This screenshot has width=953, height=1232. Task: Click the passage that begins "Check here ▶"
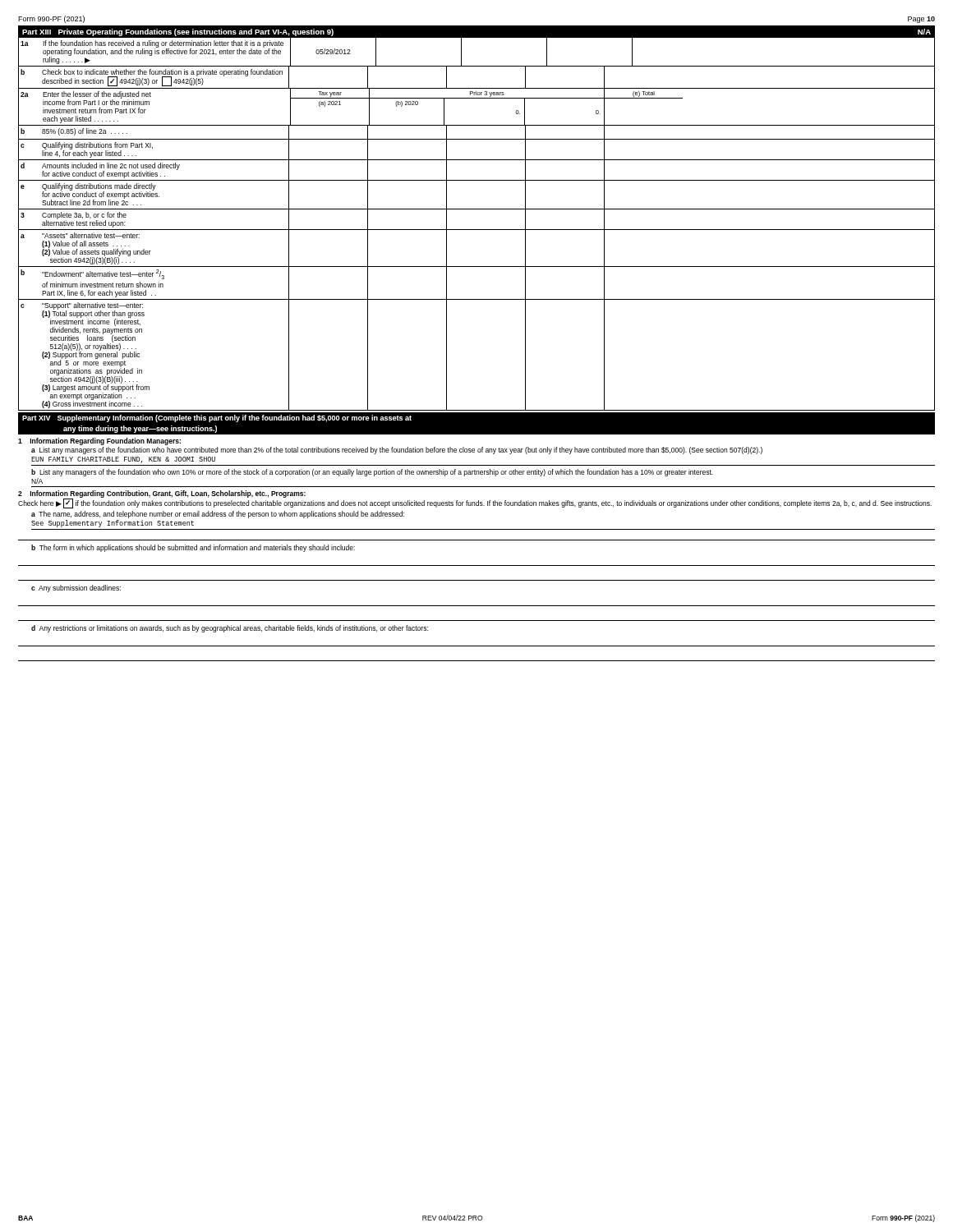(475, 503)
